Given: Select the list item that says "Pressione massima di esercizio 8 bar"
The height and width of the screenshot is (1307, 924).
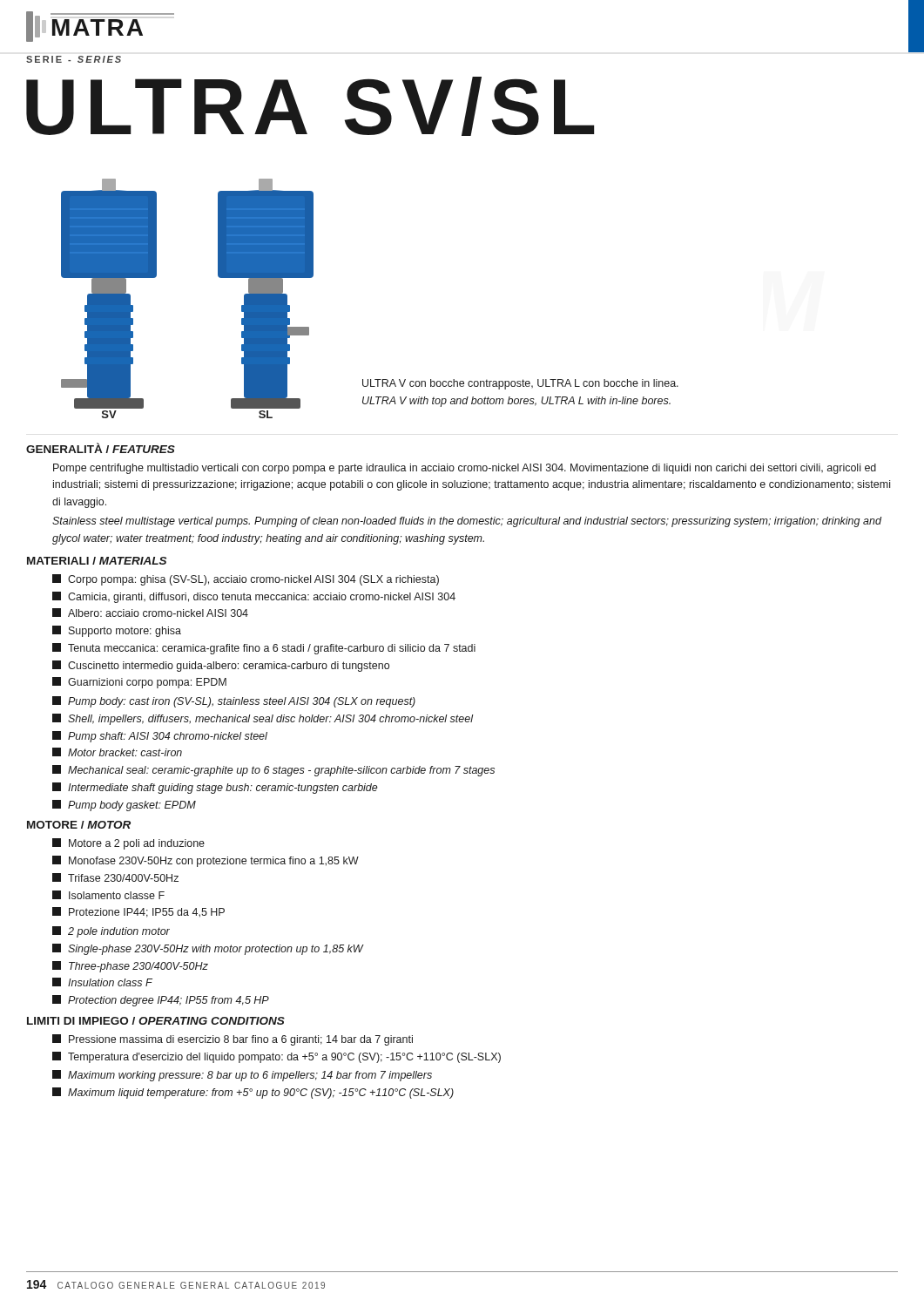Looking at the screenshot, I should click(x=233, y=1040).
